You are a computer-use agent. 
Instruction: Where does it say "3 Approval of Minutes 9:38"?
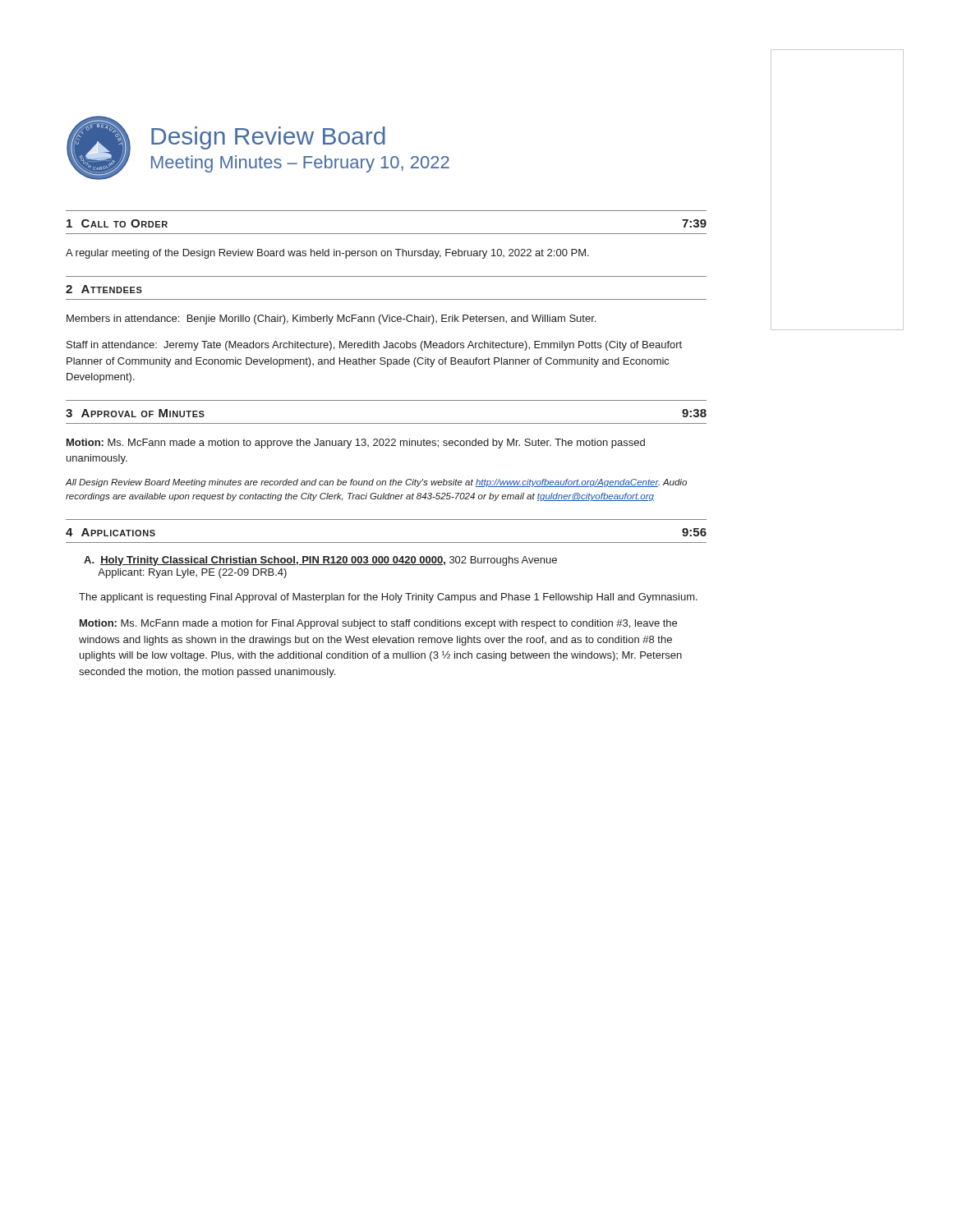coord(386,411)
